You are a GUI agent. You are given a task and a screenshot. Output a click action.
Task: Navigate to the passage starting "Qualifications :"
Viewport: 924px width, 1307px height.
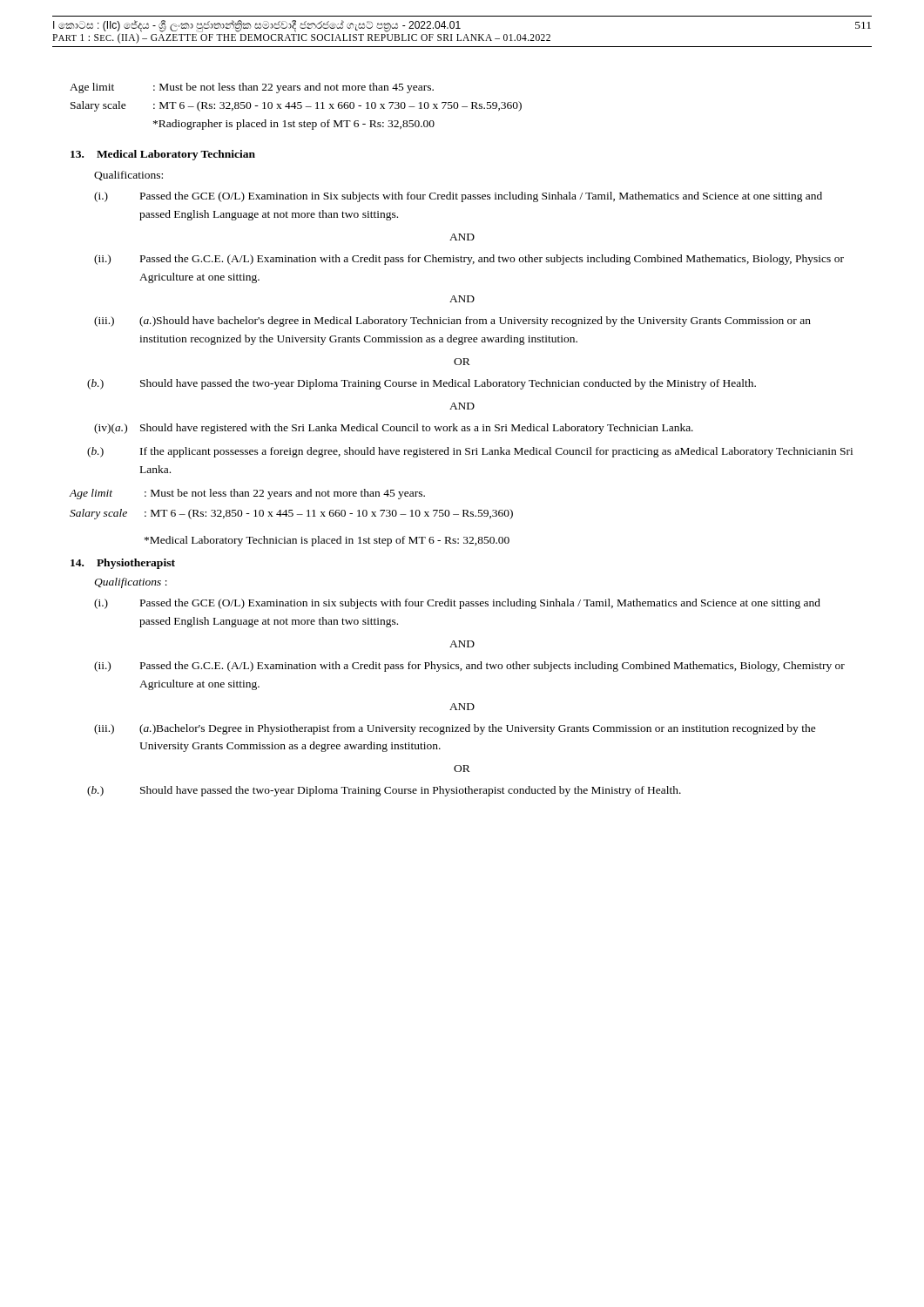tap(131, 581)
